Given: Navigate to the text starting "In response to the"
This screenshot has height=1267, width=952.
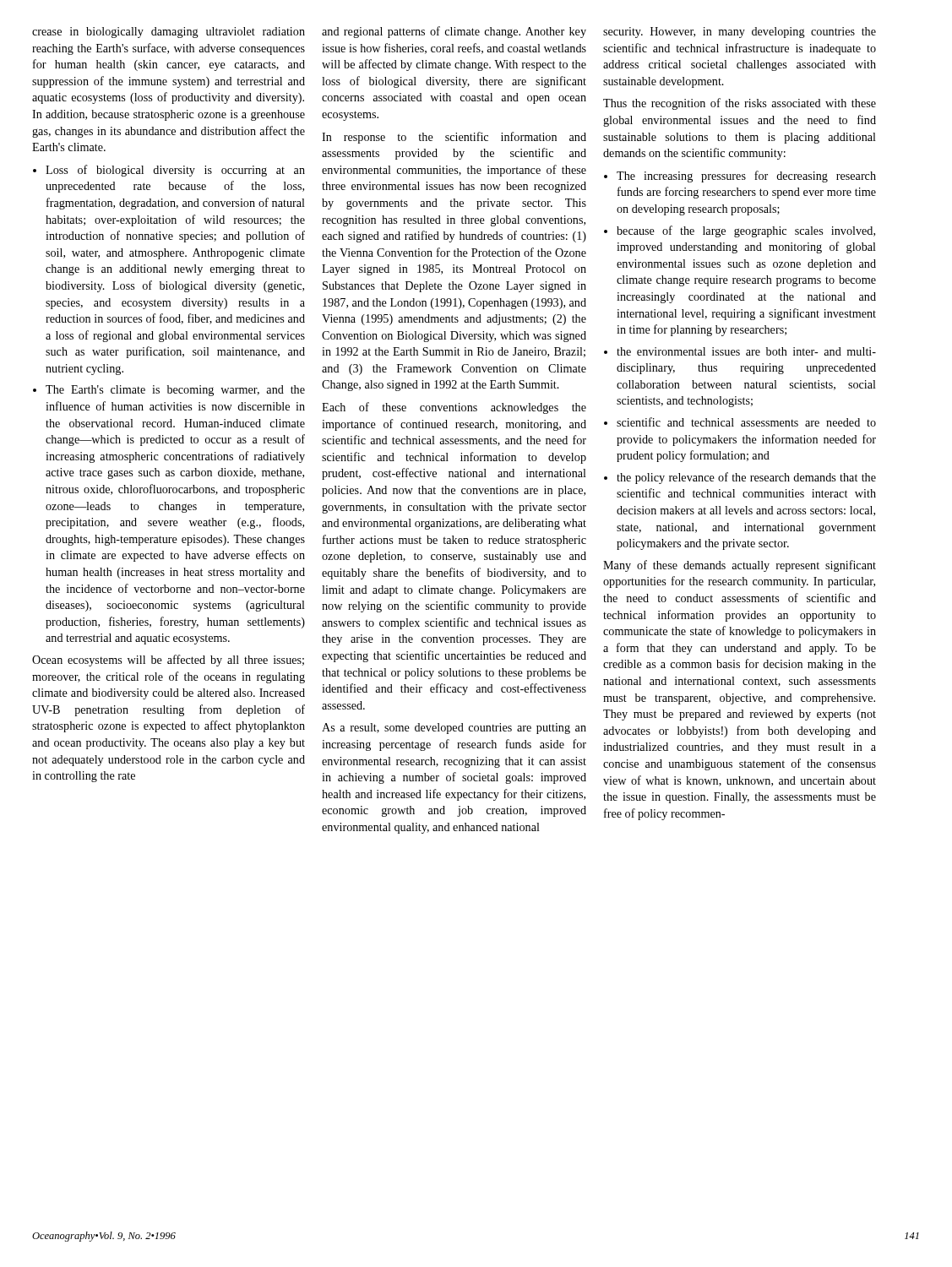Looking at the screenshot, I should (454, 261).
